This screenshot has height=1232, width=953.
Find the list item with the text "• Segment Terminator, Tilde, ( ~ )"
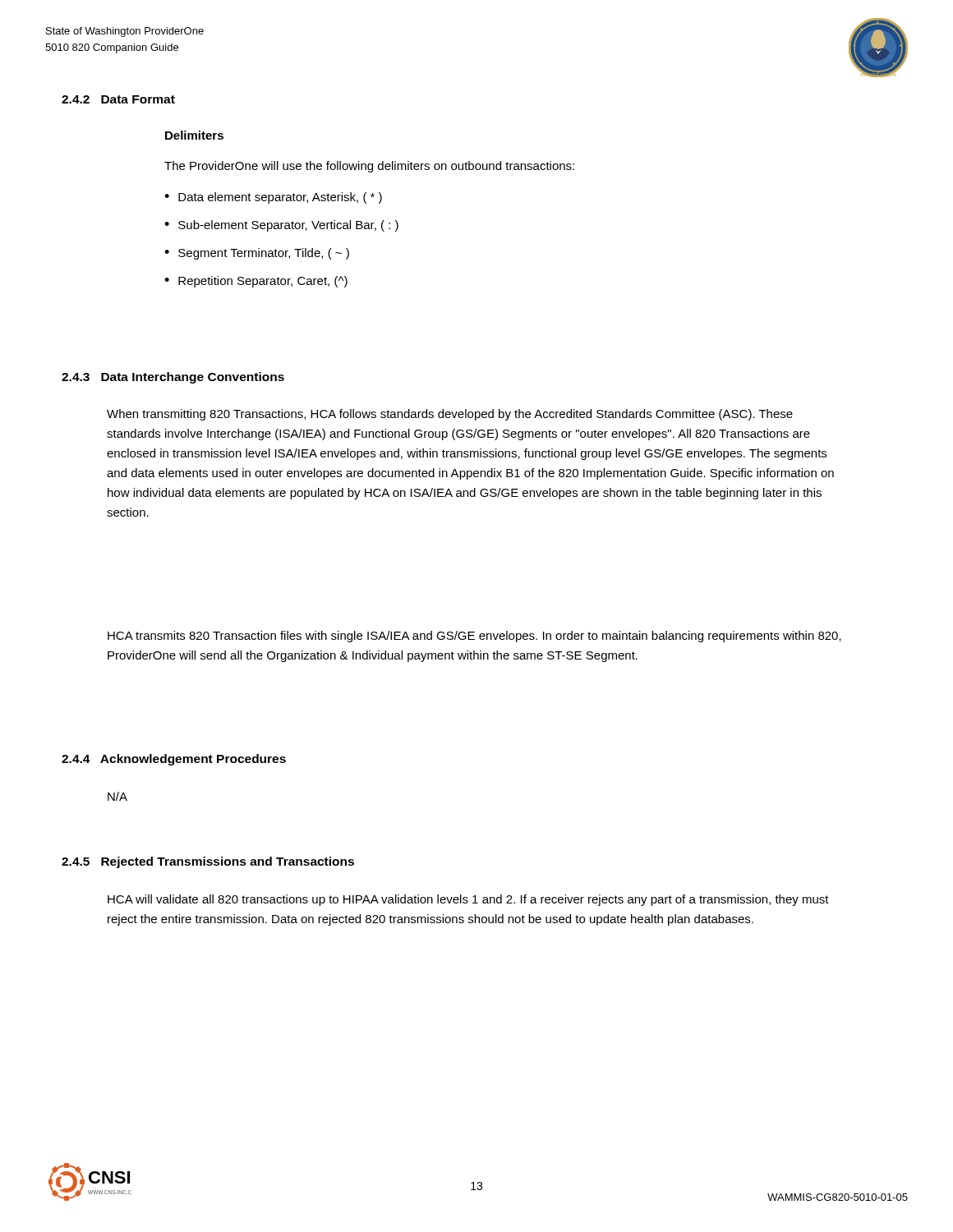[x=257, y=253]
